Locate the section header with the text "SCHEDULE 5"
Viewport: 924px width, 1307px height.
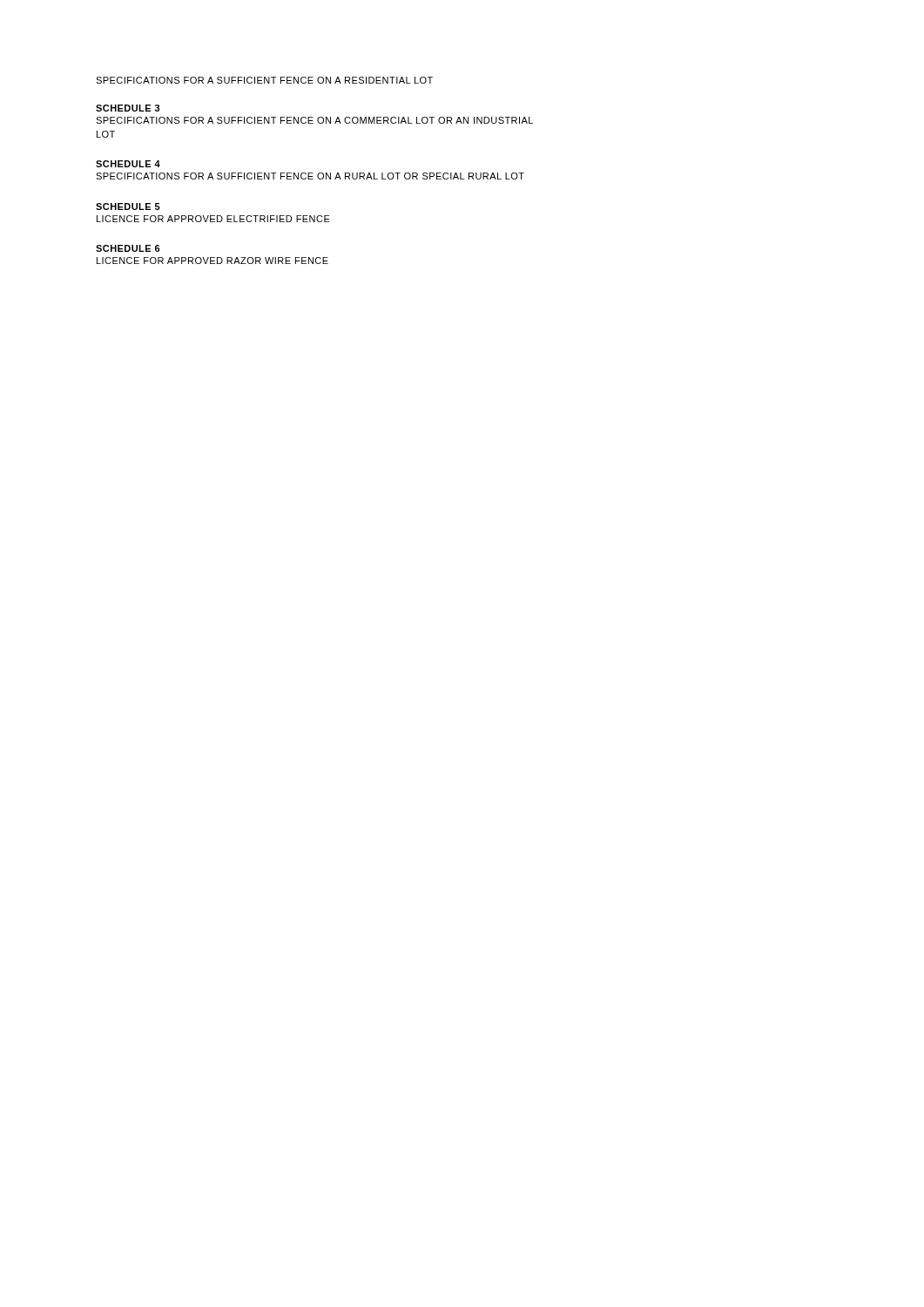pos(128,206)
